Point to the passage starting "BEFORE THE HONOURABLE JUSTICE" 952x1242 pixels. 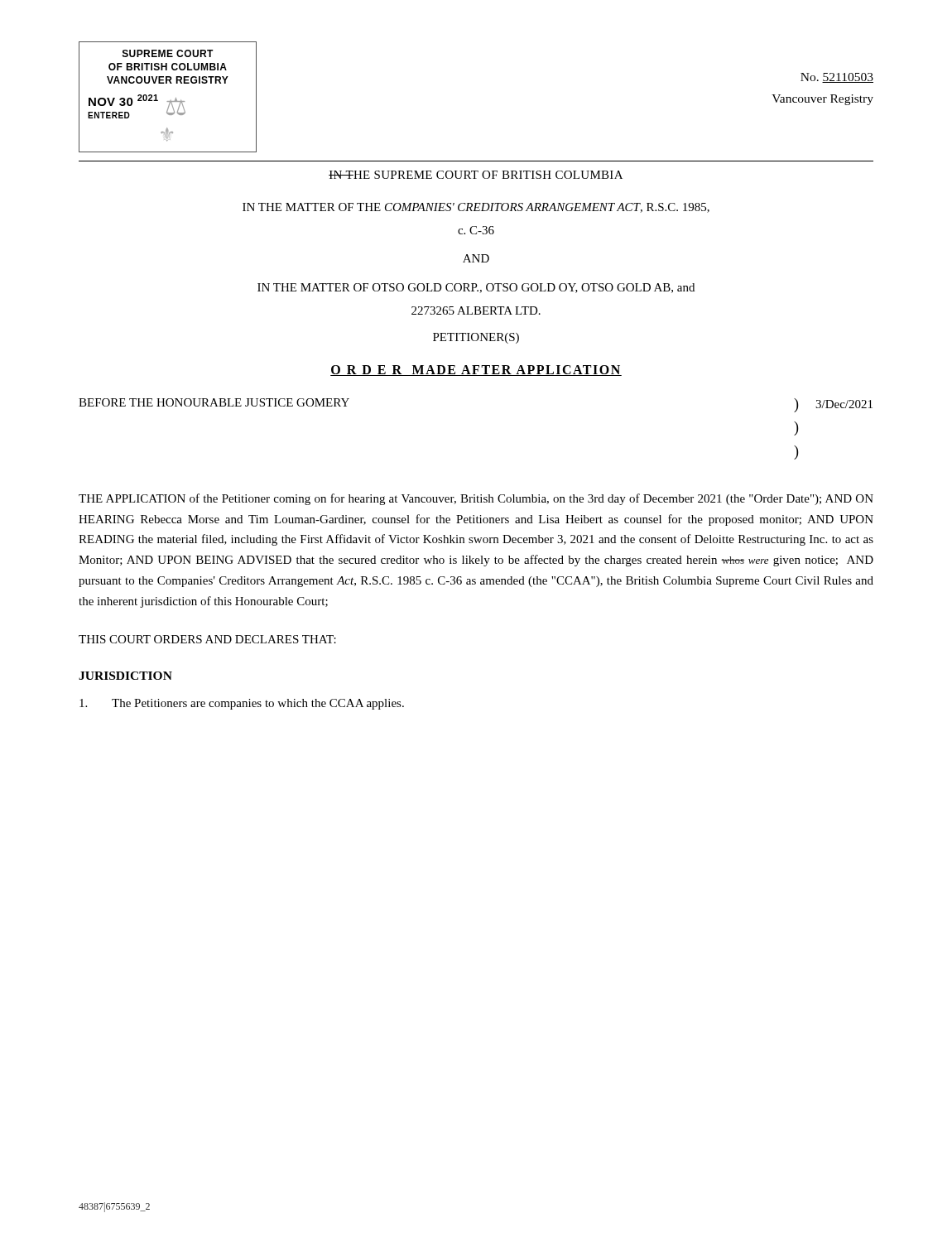(212, 405)
